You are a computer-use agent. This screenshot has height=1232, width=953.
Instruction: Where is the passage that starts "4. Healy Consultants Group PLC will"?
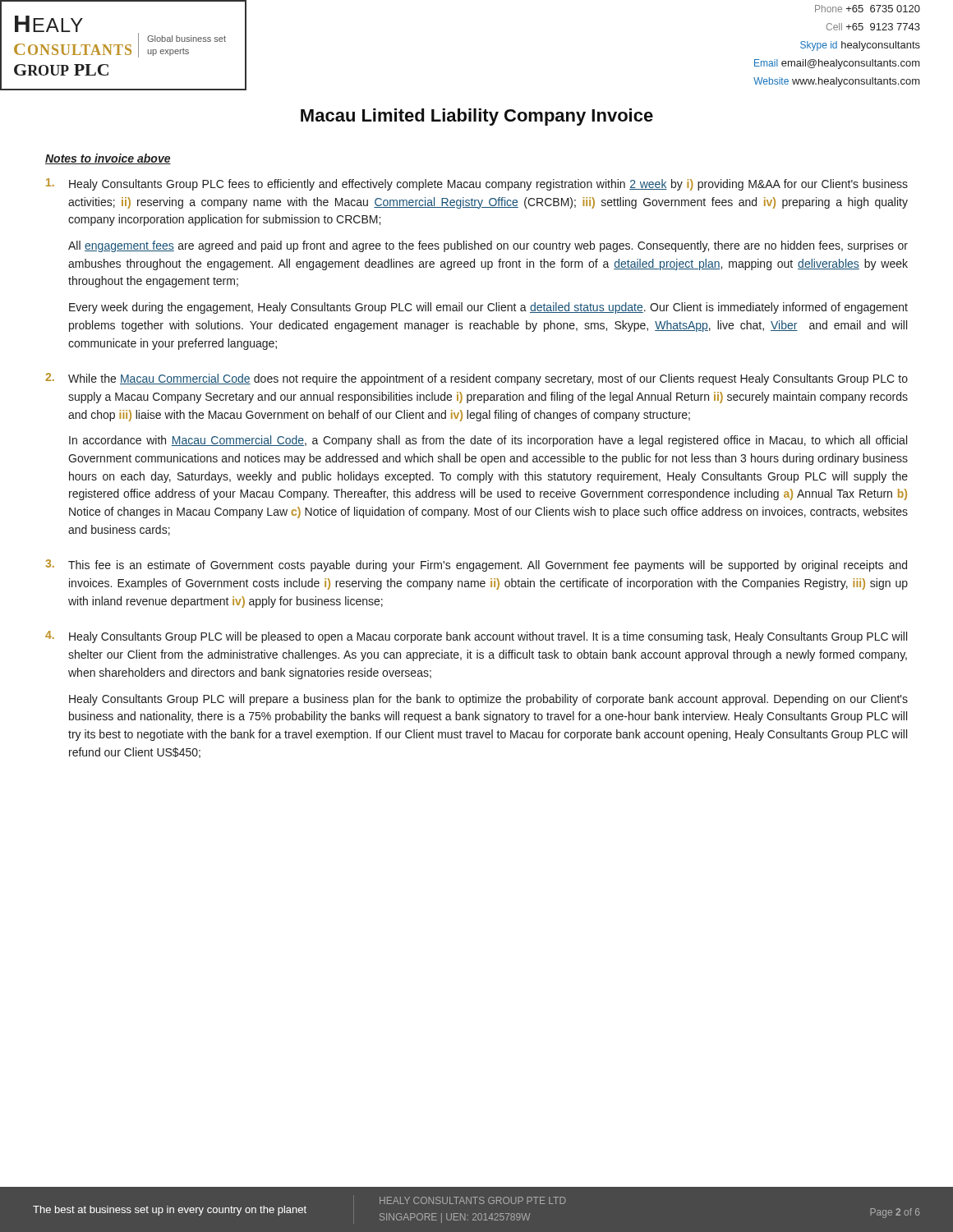pos(476,699)
